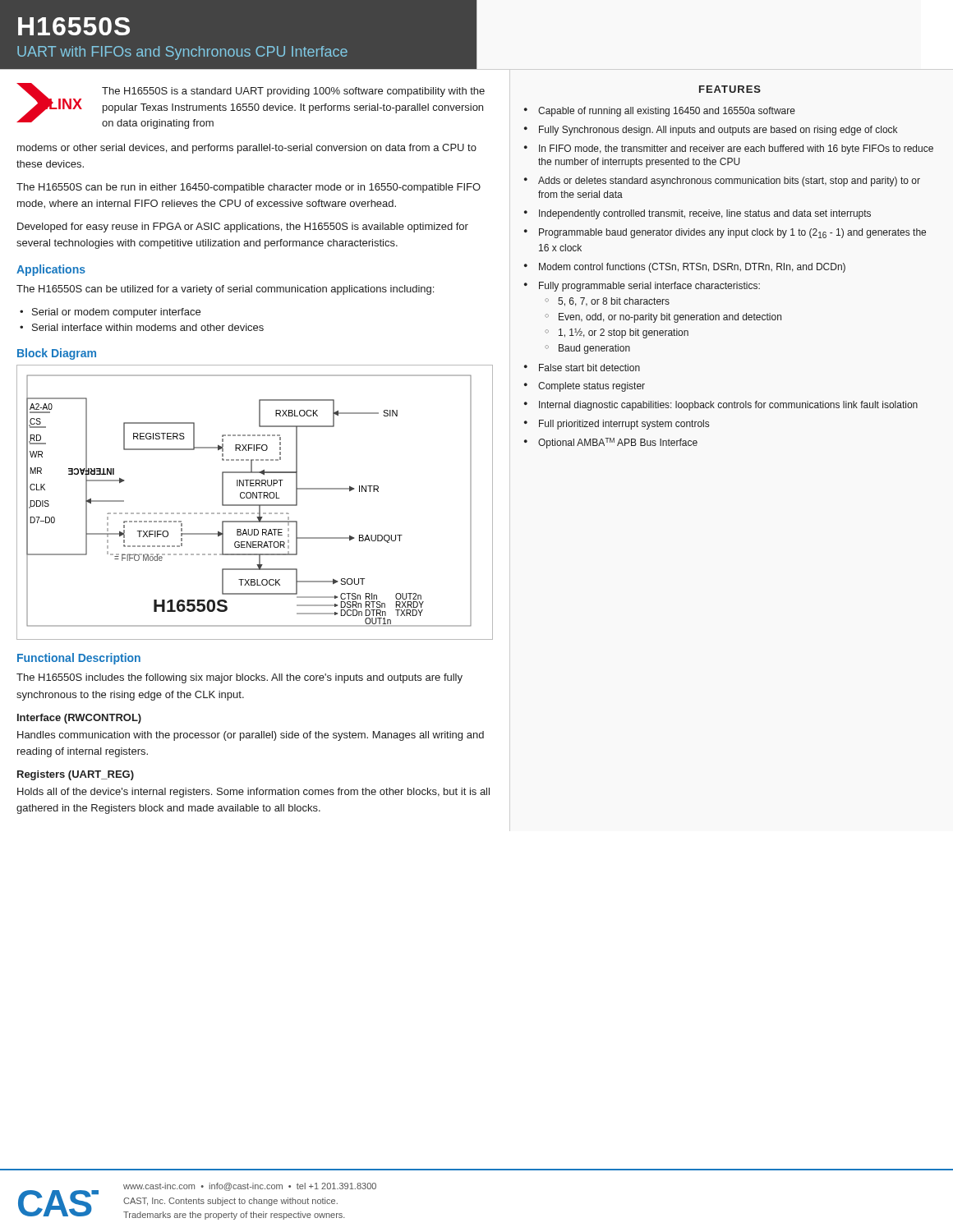Find the text starting "Functional Description"
This screenshot has width=953, height=1232.
point(79,658)
